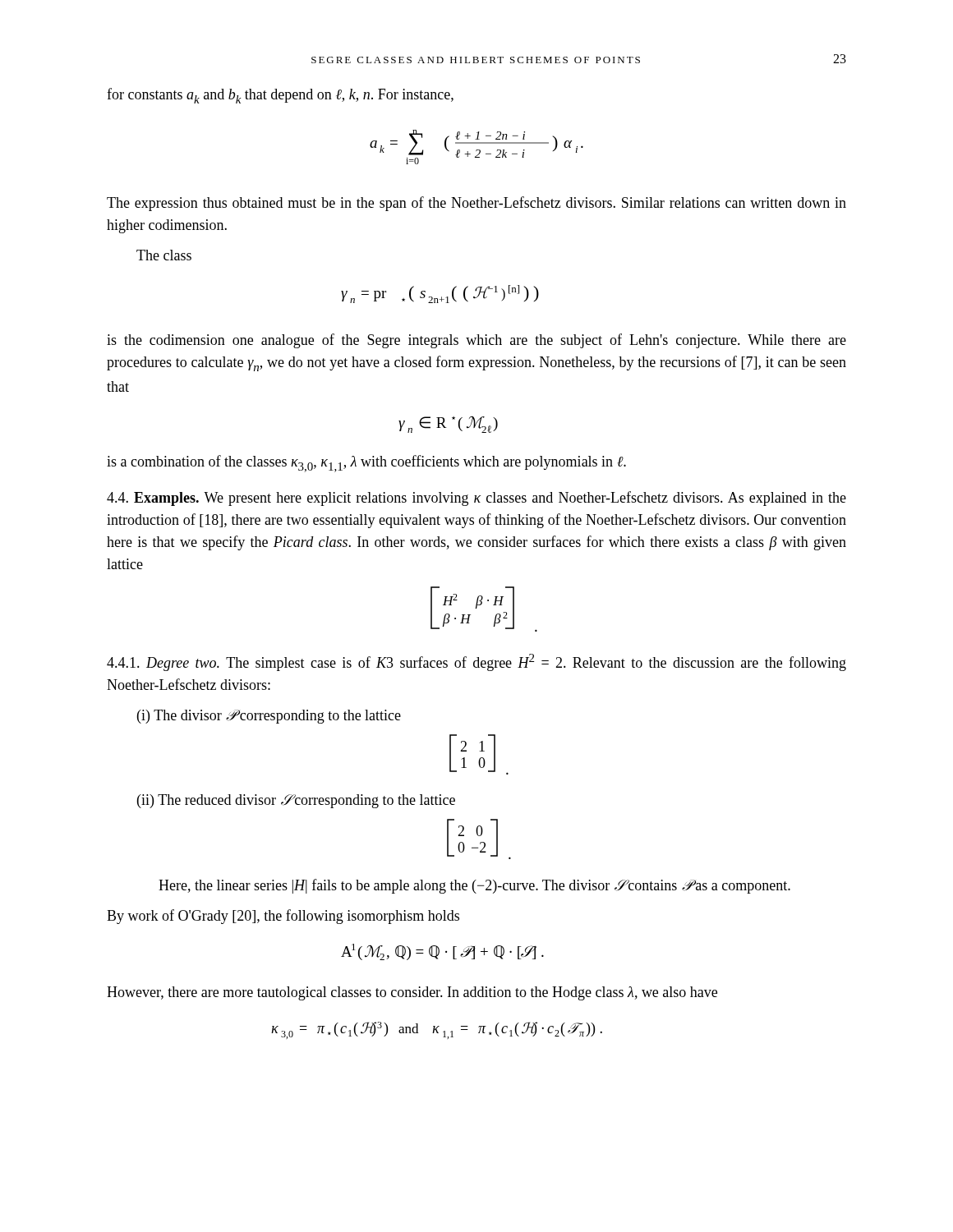
Task: Find the block on this page that starts "is a combination"
Action: pyautogui.click(x=476, y=463)
